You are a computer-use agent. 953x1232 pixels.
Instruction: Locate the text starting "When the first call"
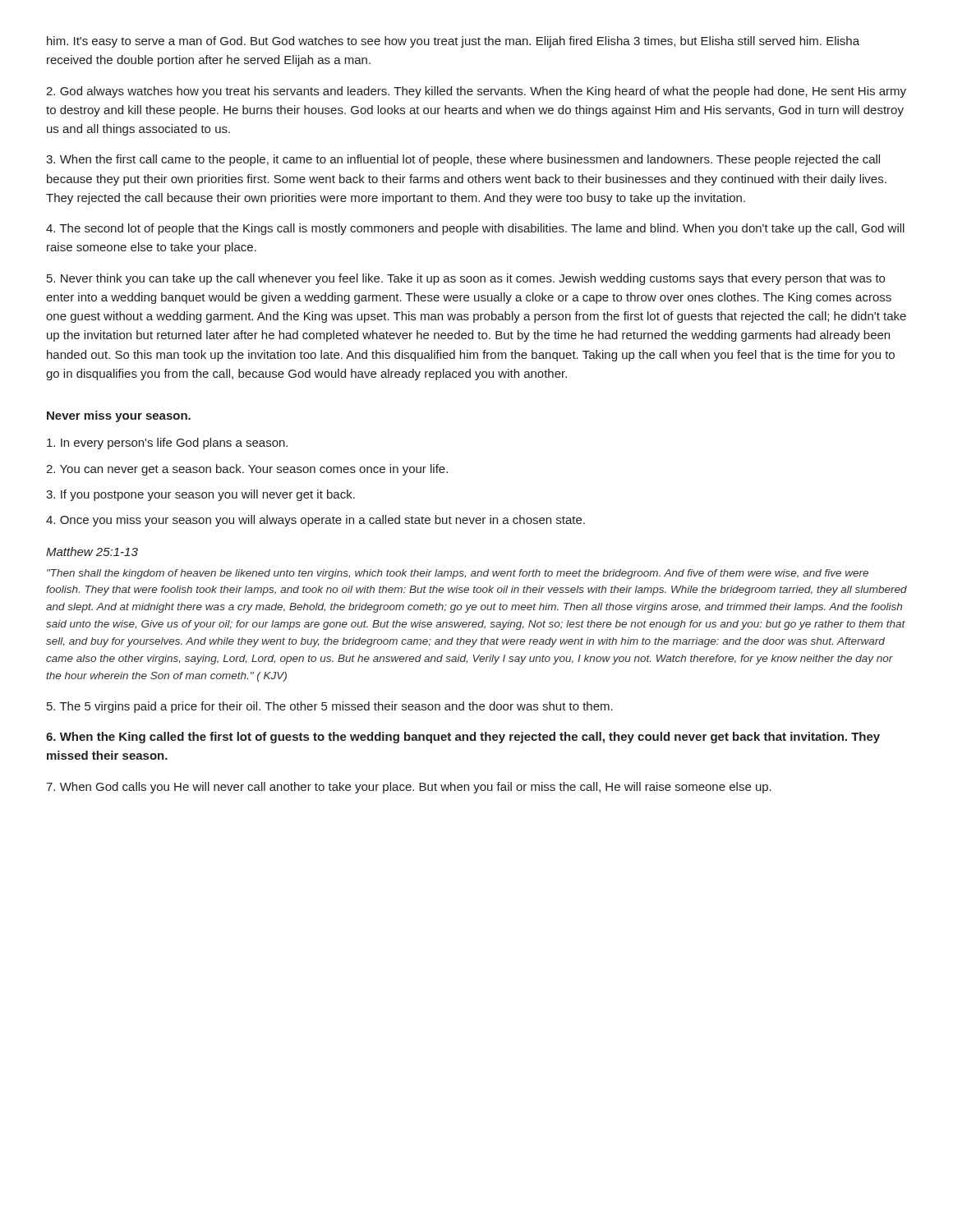[x=467, y=178]
